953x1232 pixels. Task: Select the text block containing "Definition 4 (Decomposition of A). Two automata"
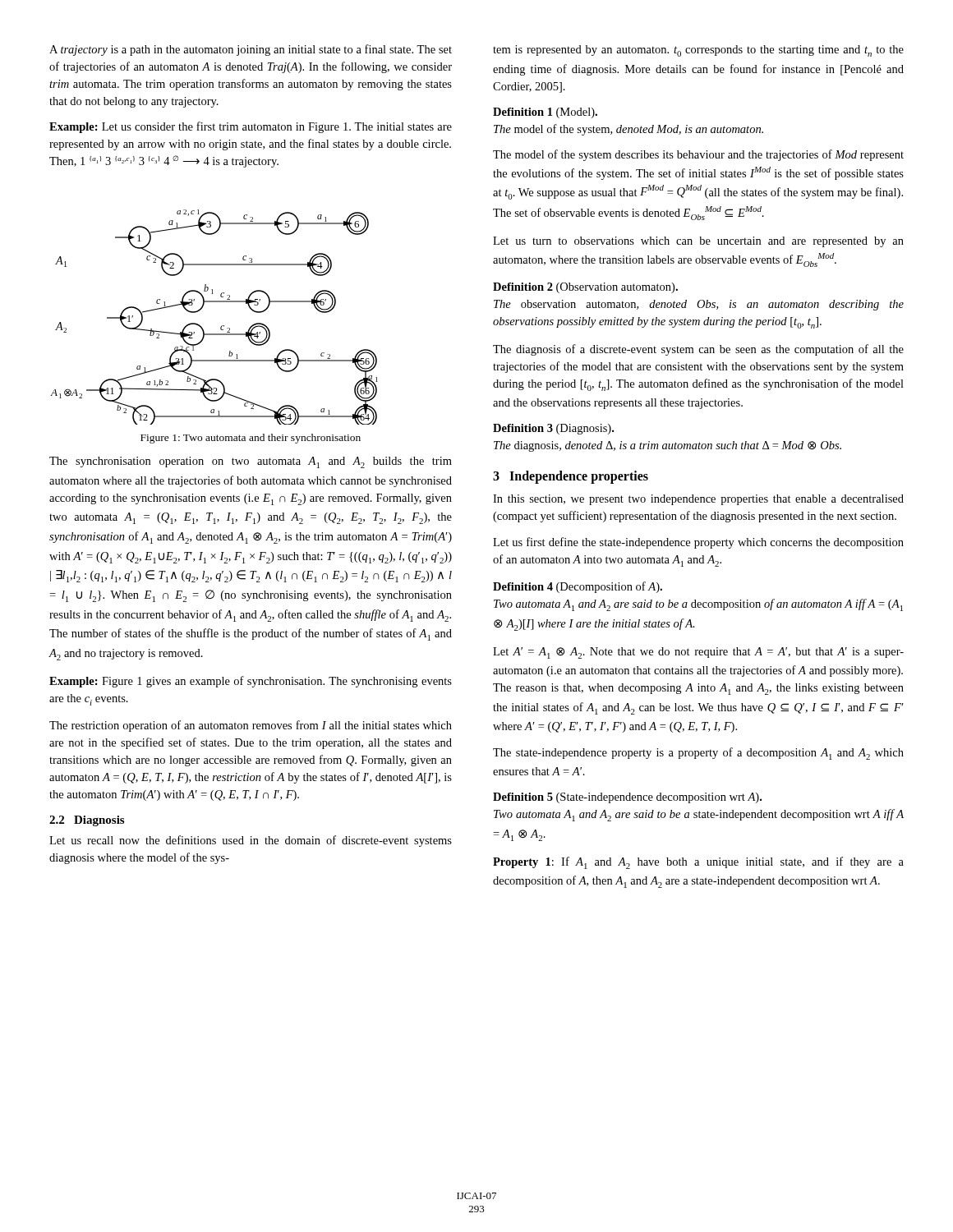[698, 606]
